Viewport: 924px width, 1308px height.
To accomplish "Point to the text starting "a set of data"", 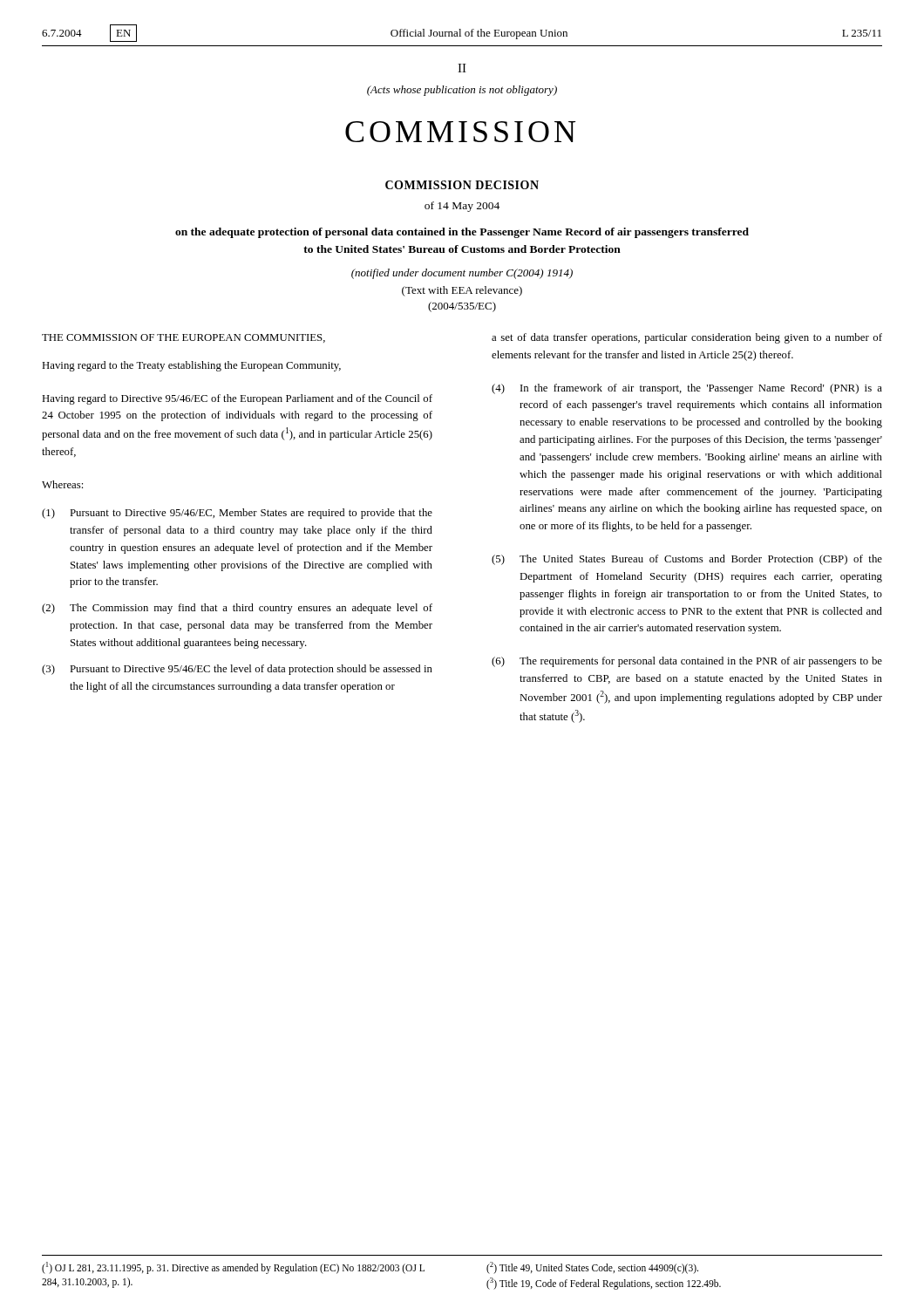I will (687, 347).
